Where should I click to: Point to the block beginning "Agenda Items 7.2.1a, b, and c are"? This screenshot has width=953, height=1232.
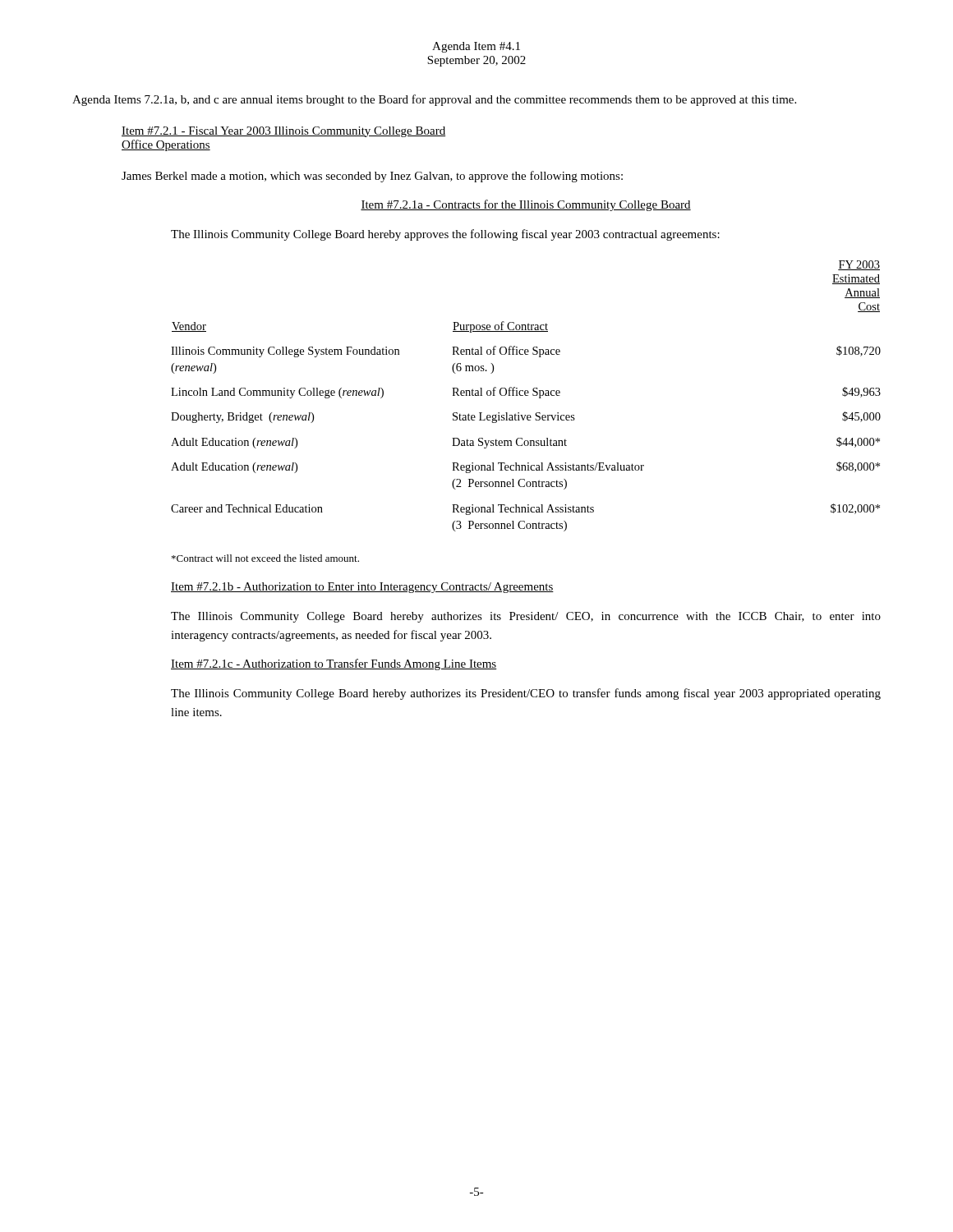click(435, 99)
